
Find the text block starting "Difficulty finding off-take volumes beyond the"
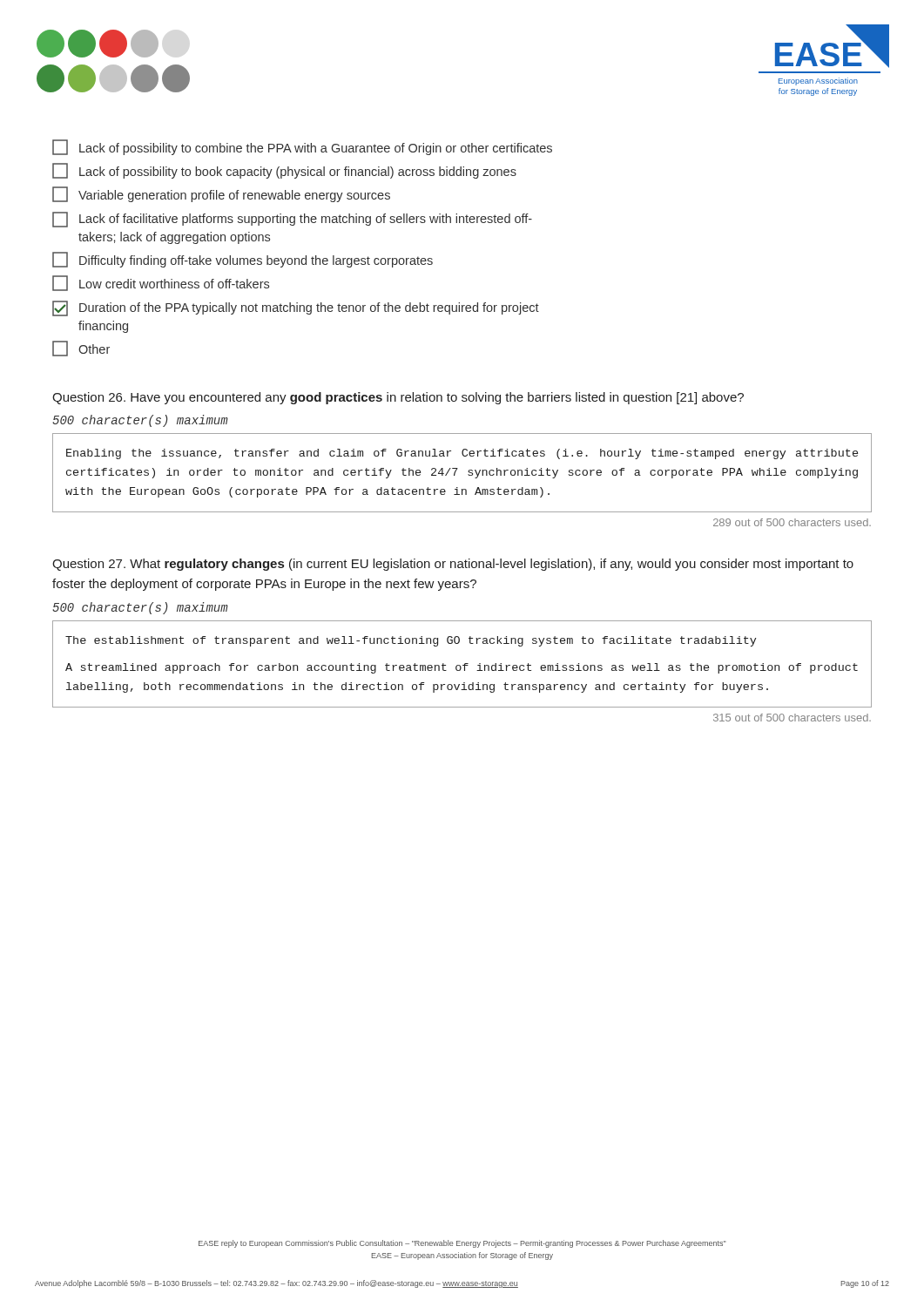[x=243, y=261]
